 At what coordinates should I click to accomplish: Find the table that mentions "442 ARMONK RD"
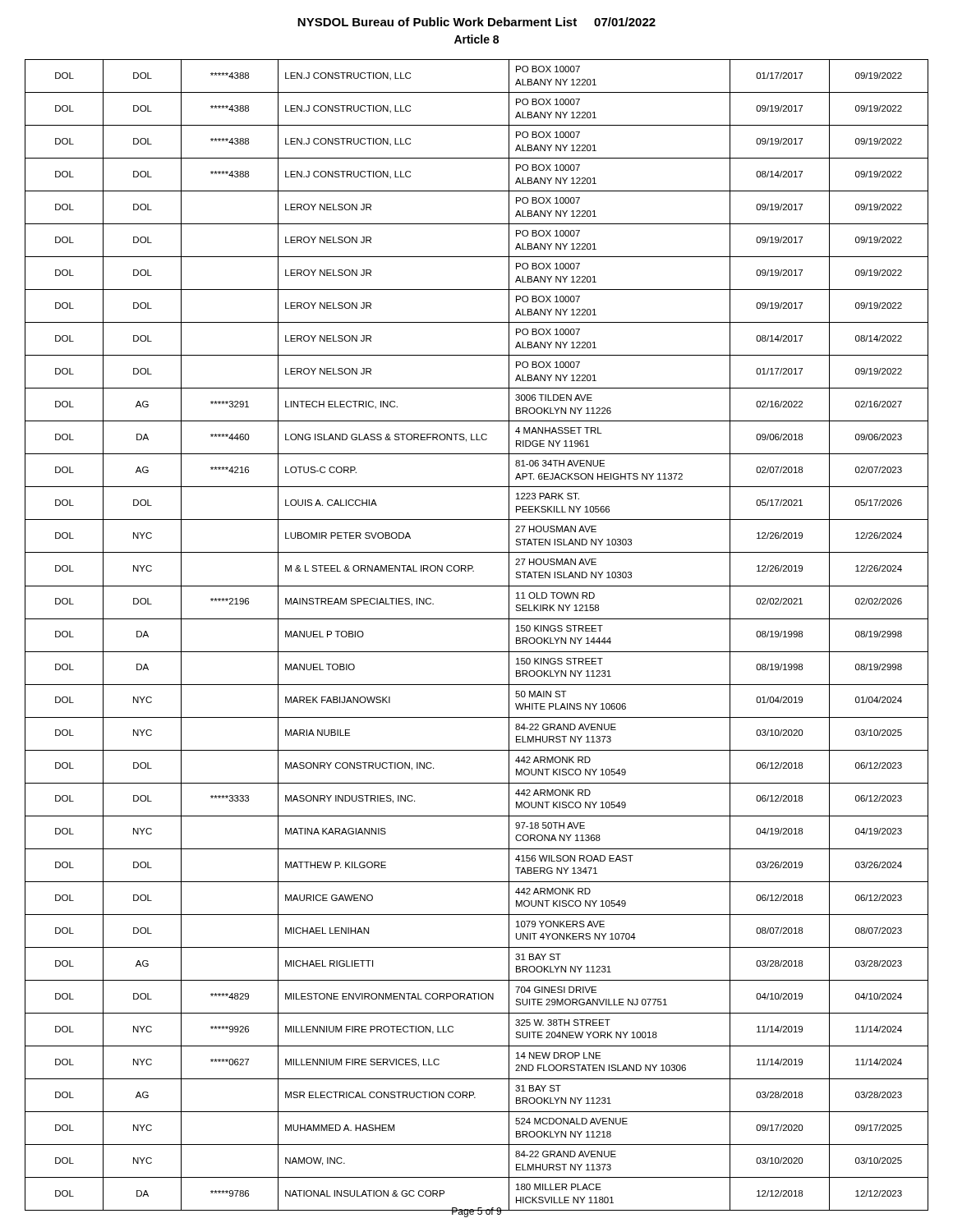476,635
